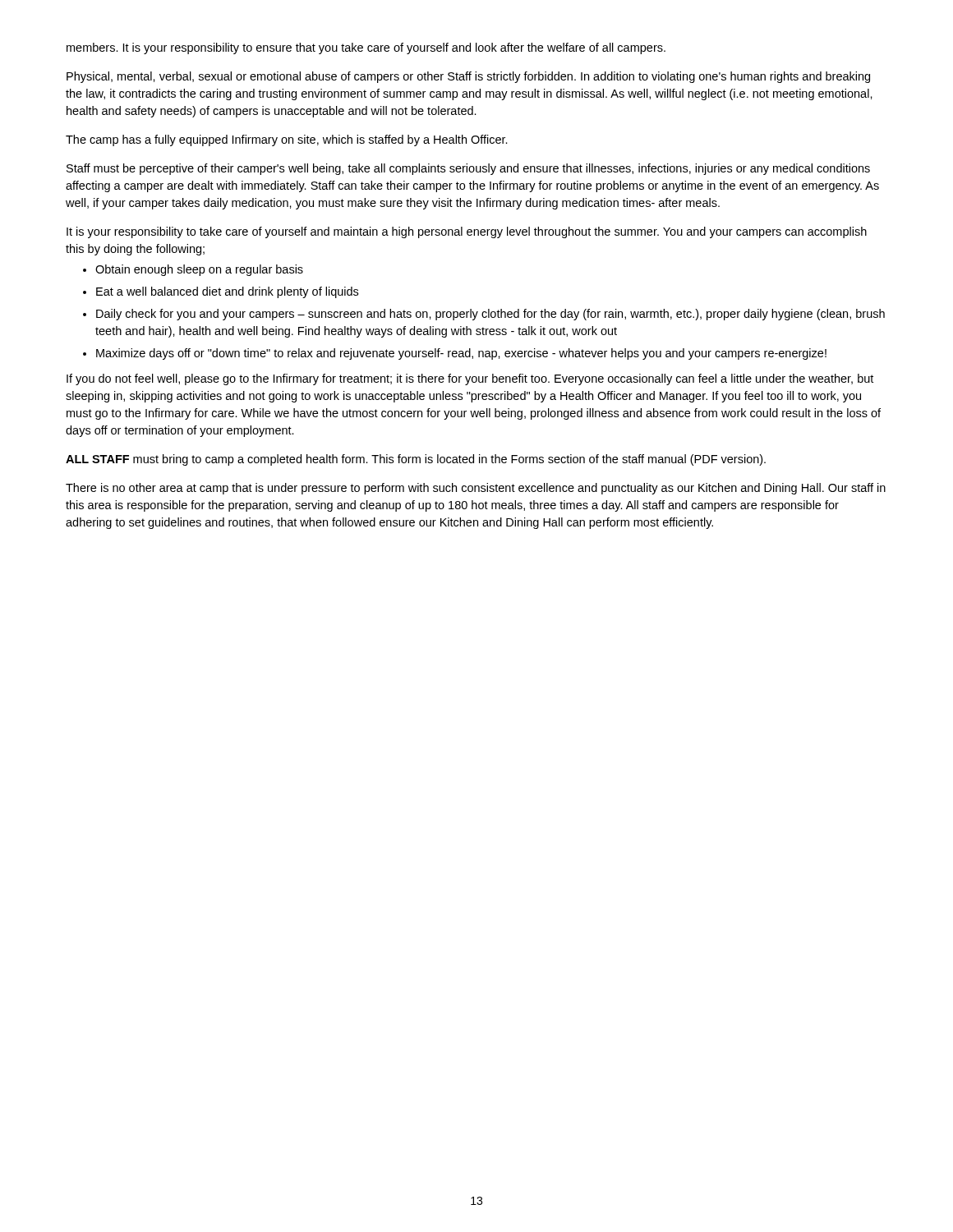Navigate to the block starting "members. It is your responsibility to"
Viewport: 953px width, 1232px height.
pyautogui.click(x=366, y=48)
